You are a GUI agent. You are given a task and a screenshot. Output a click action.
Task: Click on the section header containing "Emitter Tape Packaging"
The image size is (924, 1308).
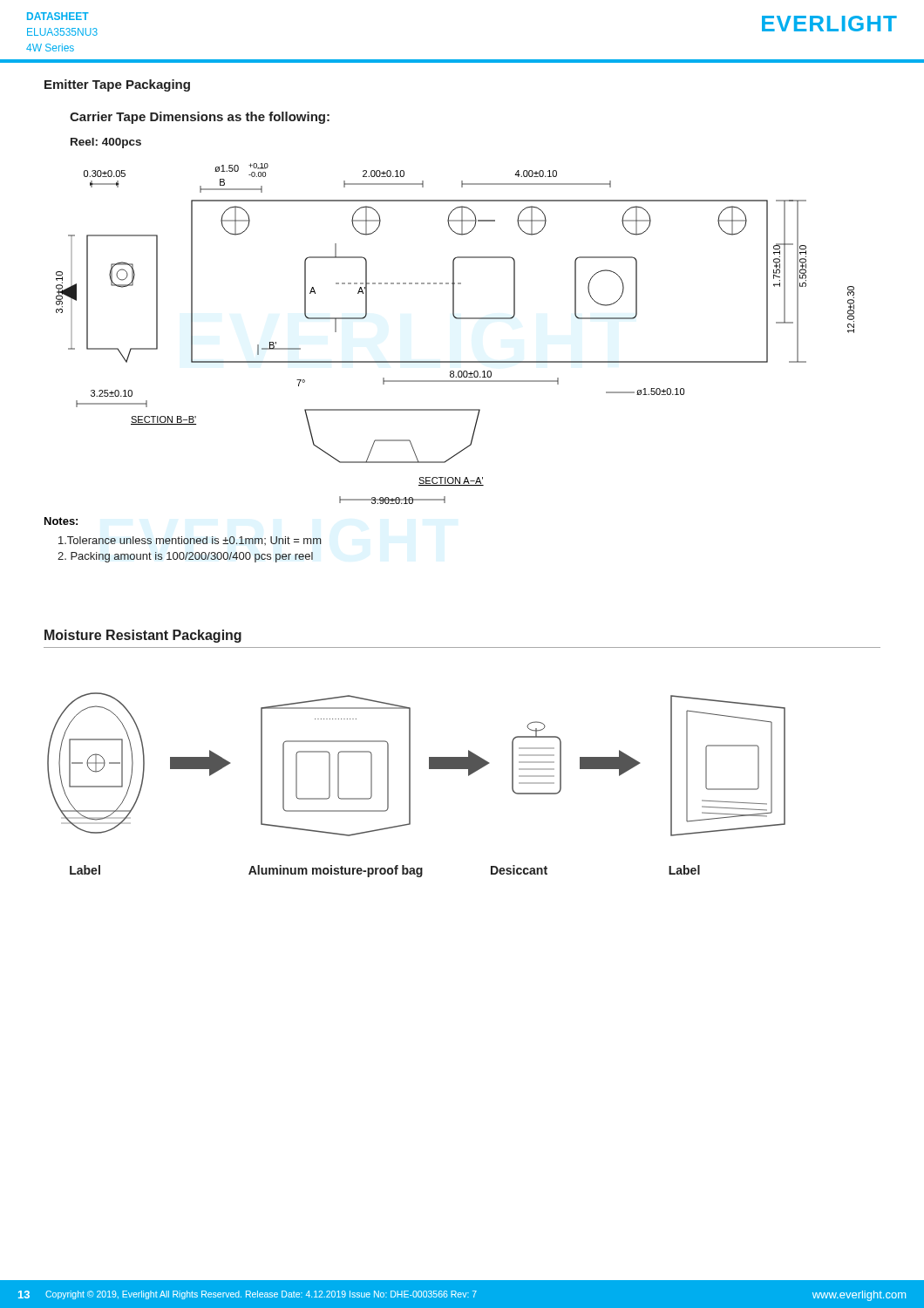[x=117, y=84]
